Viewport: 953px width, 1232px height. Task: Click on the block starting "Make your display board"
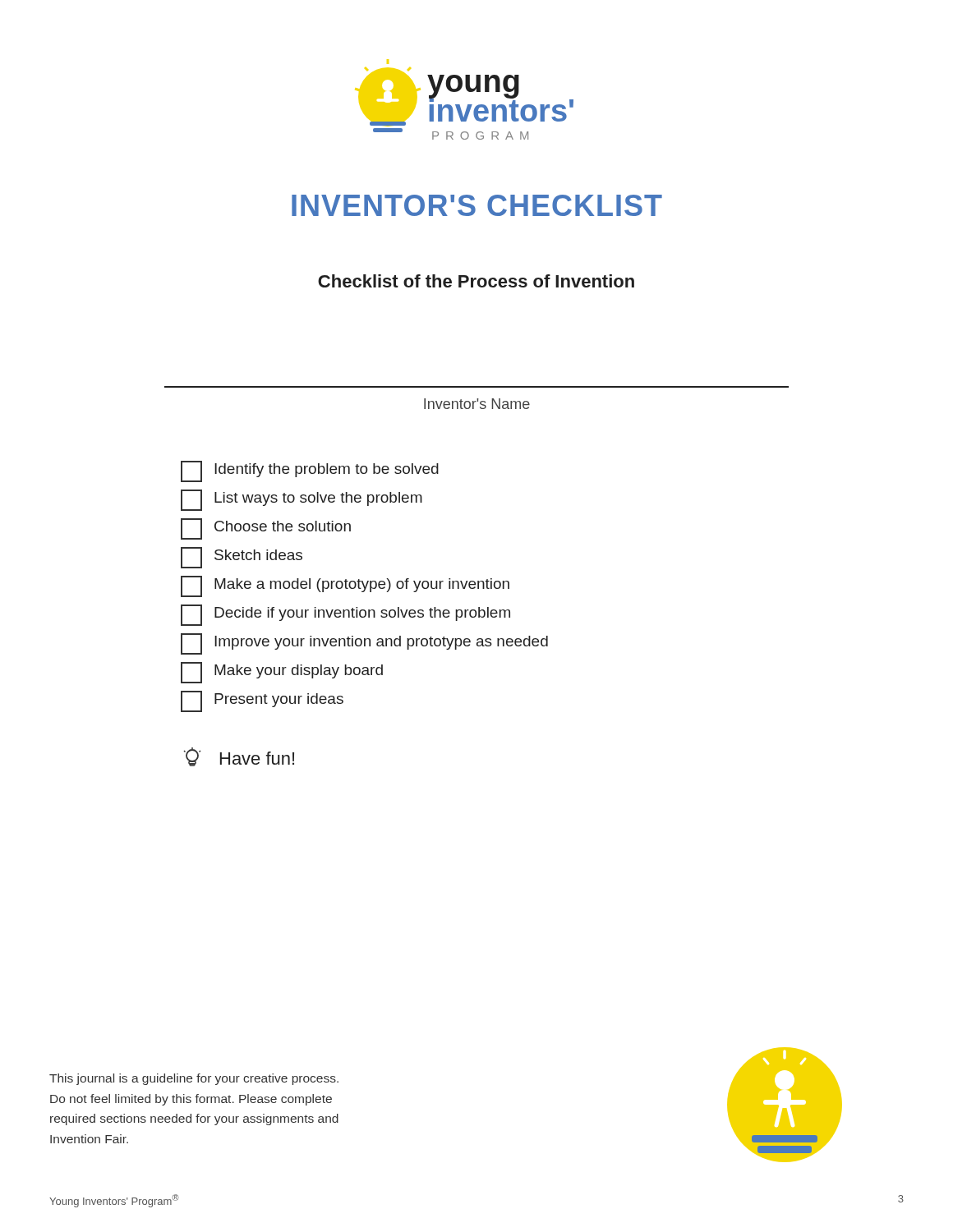pos(282,672)
